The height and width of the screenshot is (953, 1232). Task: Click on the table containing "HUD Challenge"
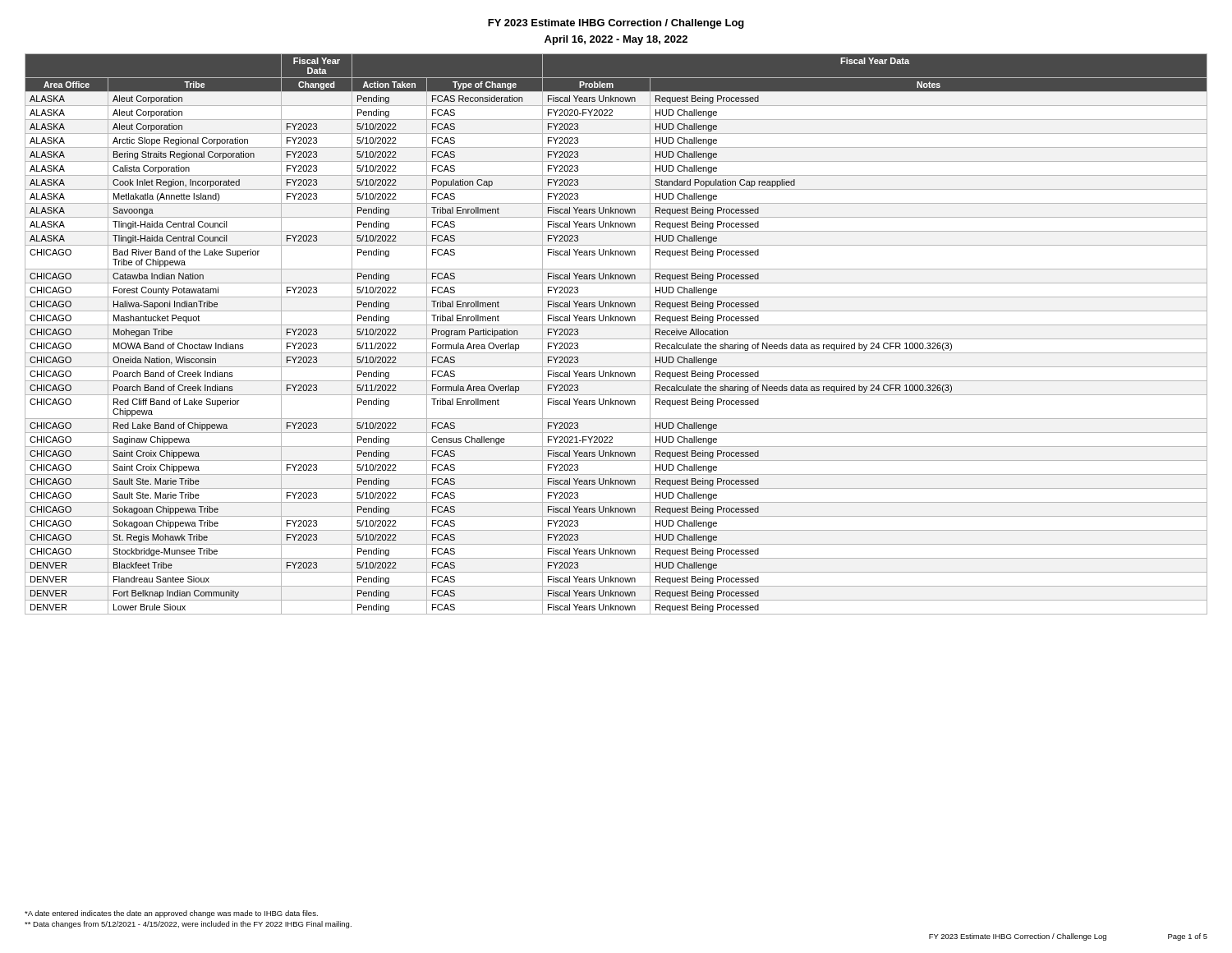pyautogui.click(x=616, y=334)
